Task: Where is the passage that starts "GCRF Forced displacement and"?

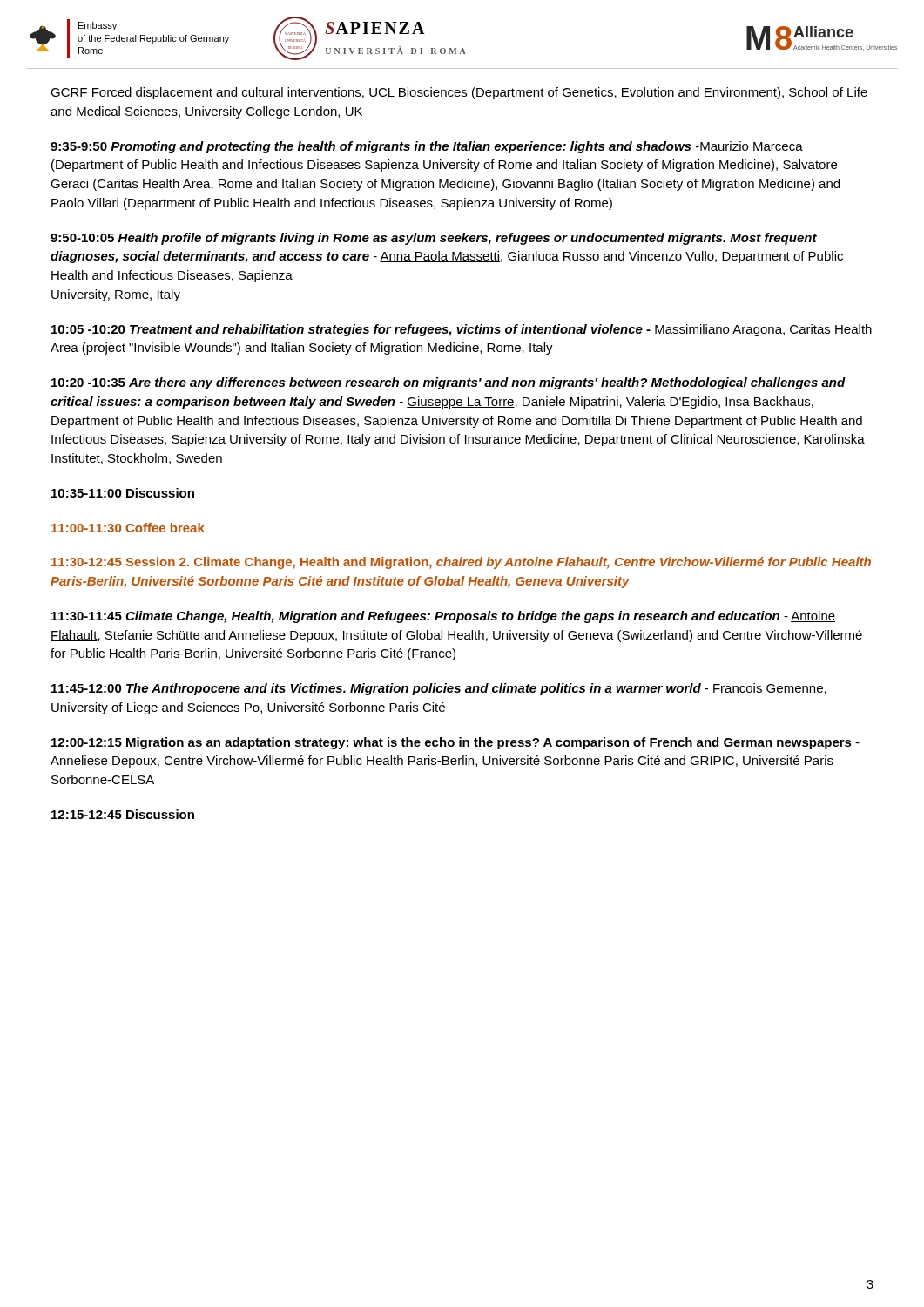Action: (459, 101)
